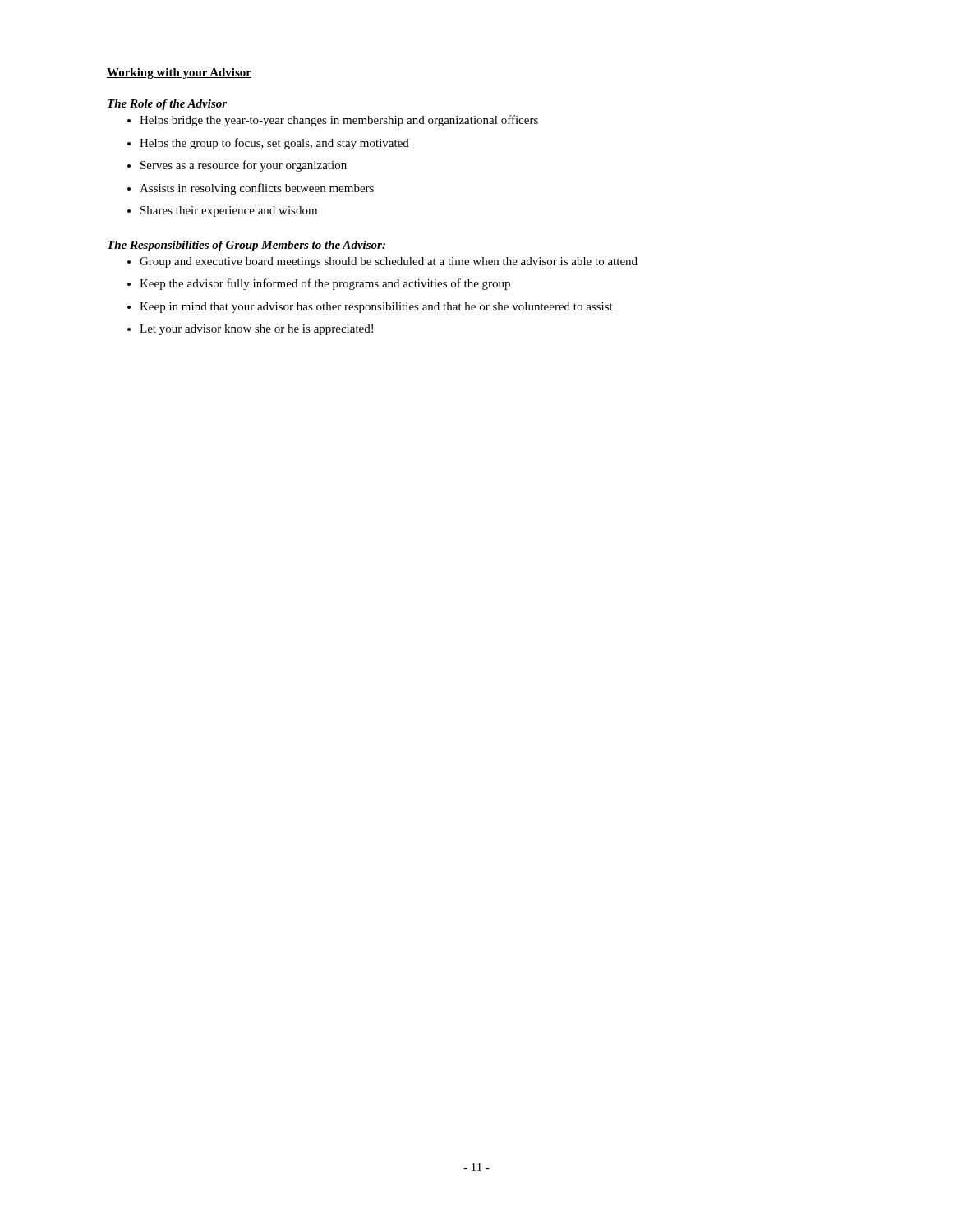This screenshot has height=1232, width=953.
Task: Find the list item that reads "Let your advisor know she or"
Action: (x=257, y=329)
